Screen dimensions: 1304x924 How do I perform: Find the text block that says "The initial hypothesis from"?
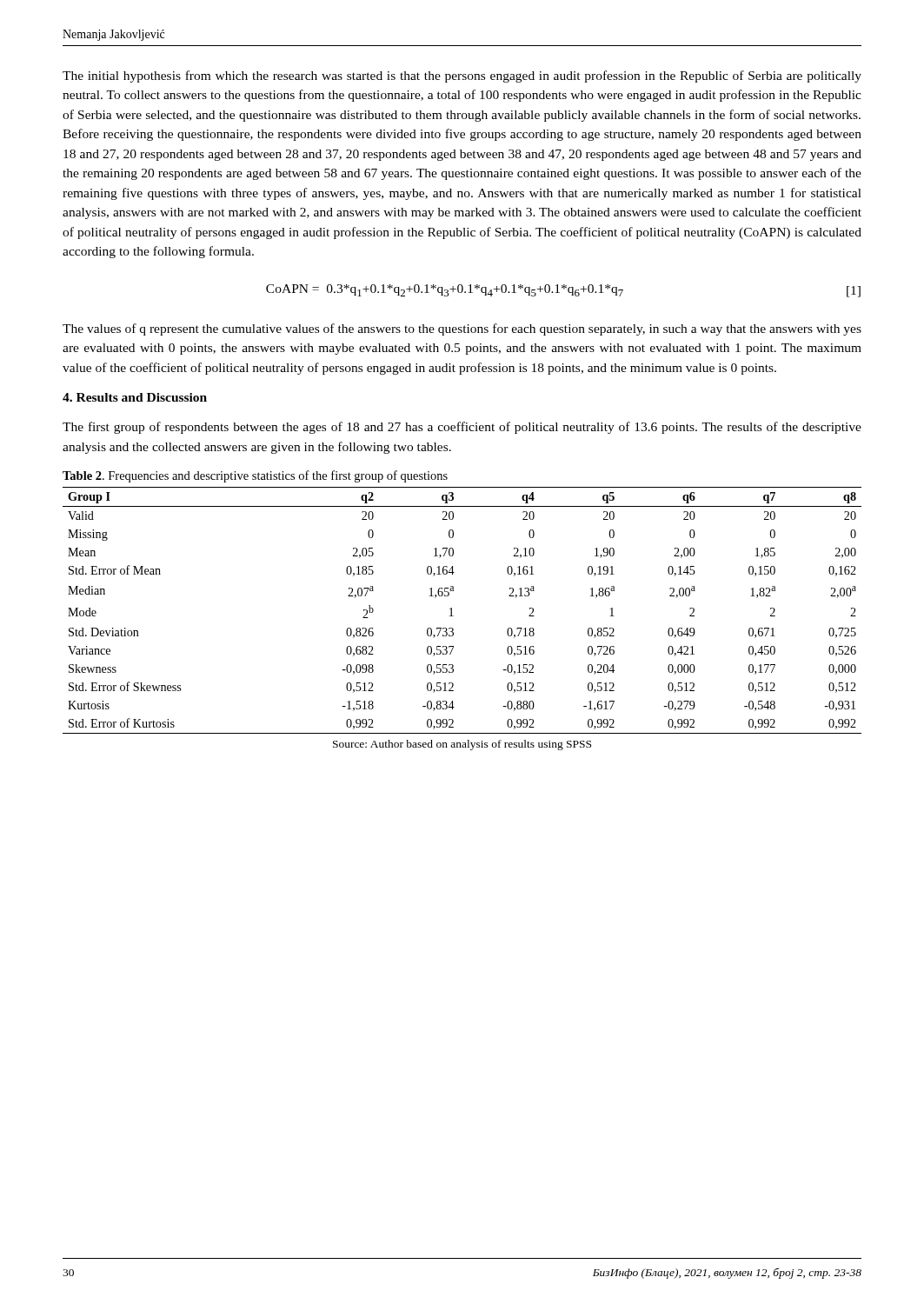point(462,163)
